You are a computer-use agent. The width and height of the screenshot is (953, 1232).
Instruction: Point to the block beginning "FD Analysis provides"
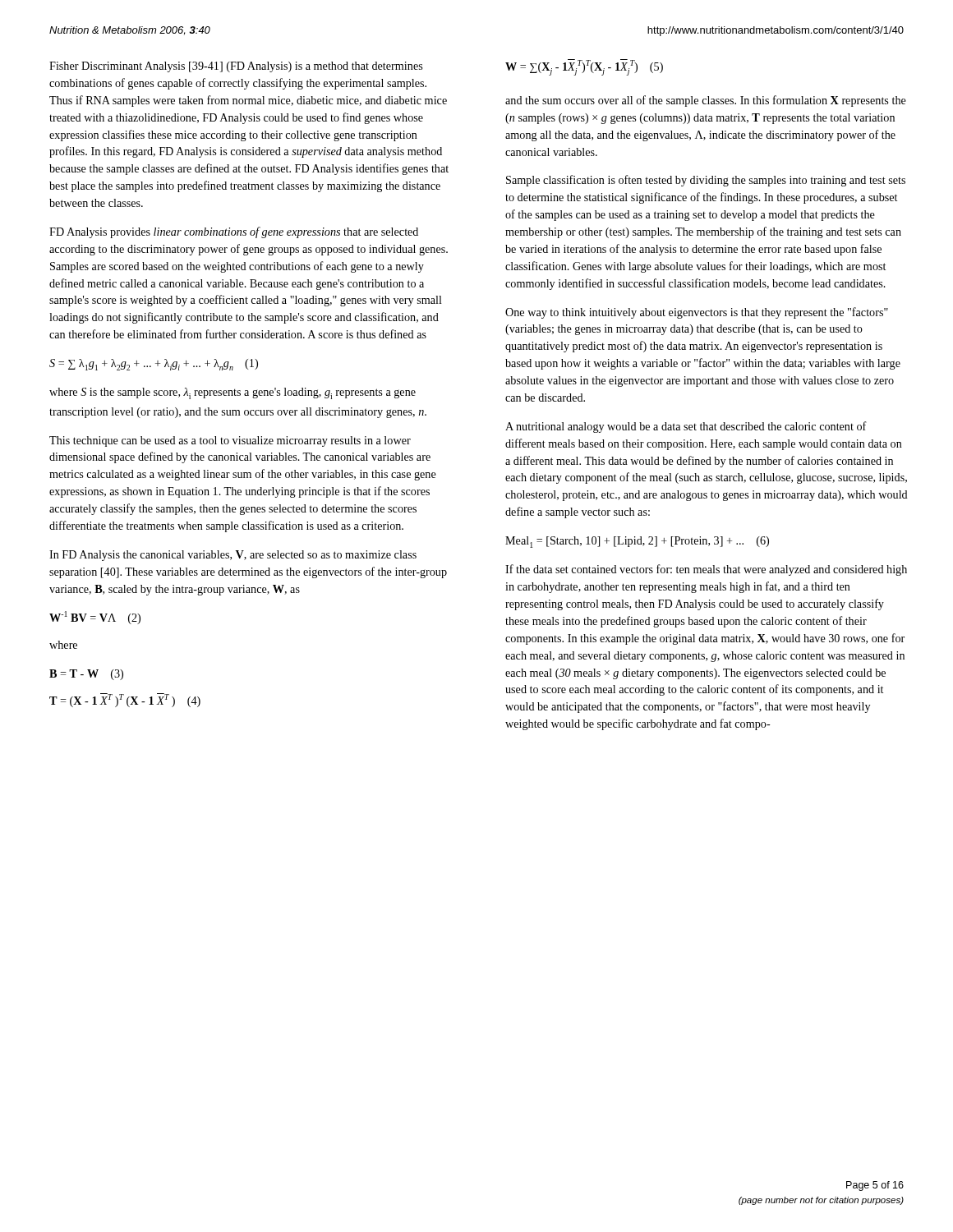[x=249, y=283]
